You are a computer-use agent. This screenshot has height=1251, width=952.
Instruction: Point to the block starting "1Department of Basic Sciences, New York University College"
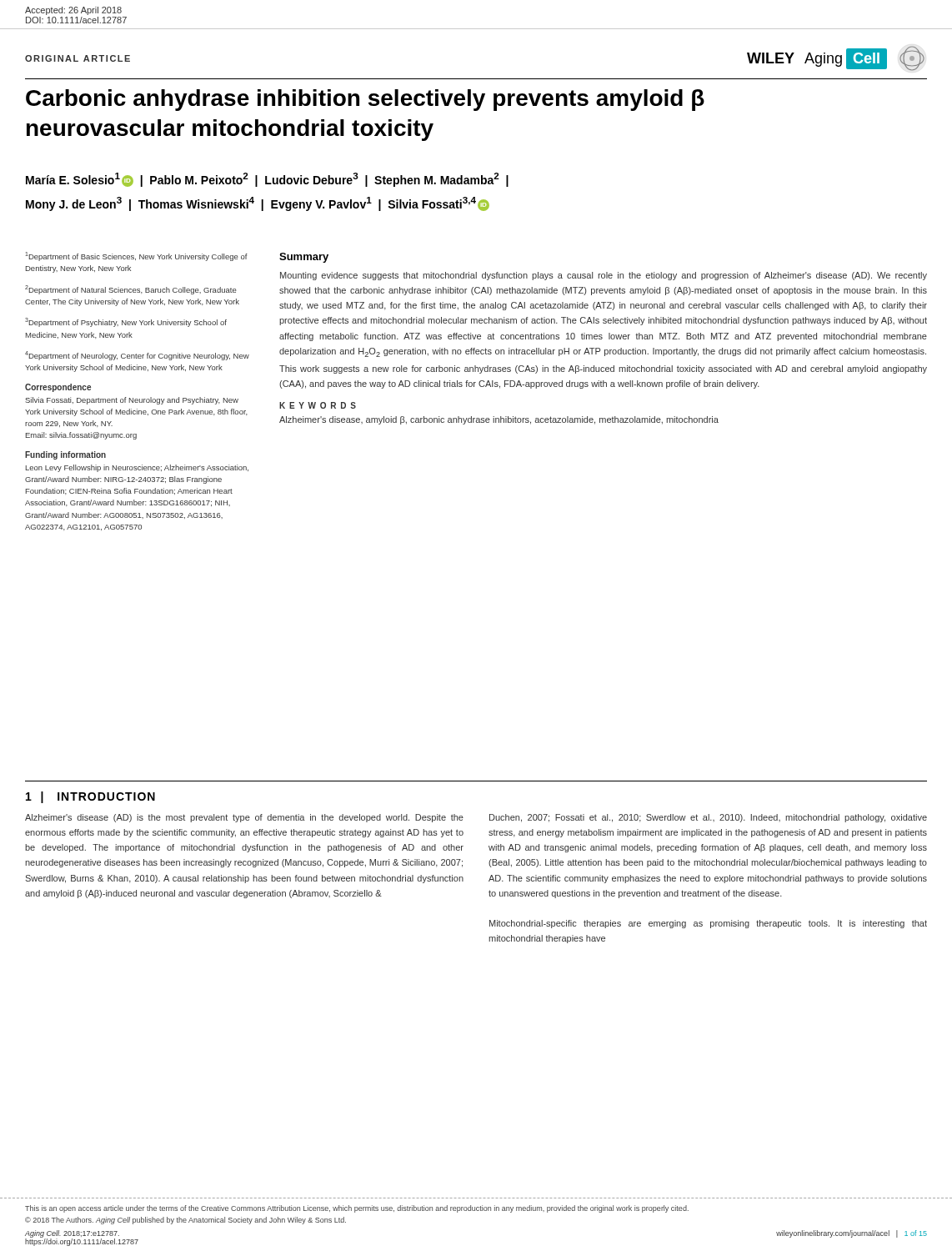tap(136, 262)
